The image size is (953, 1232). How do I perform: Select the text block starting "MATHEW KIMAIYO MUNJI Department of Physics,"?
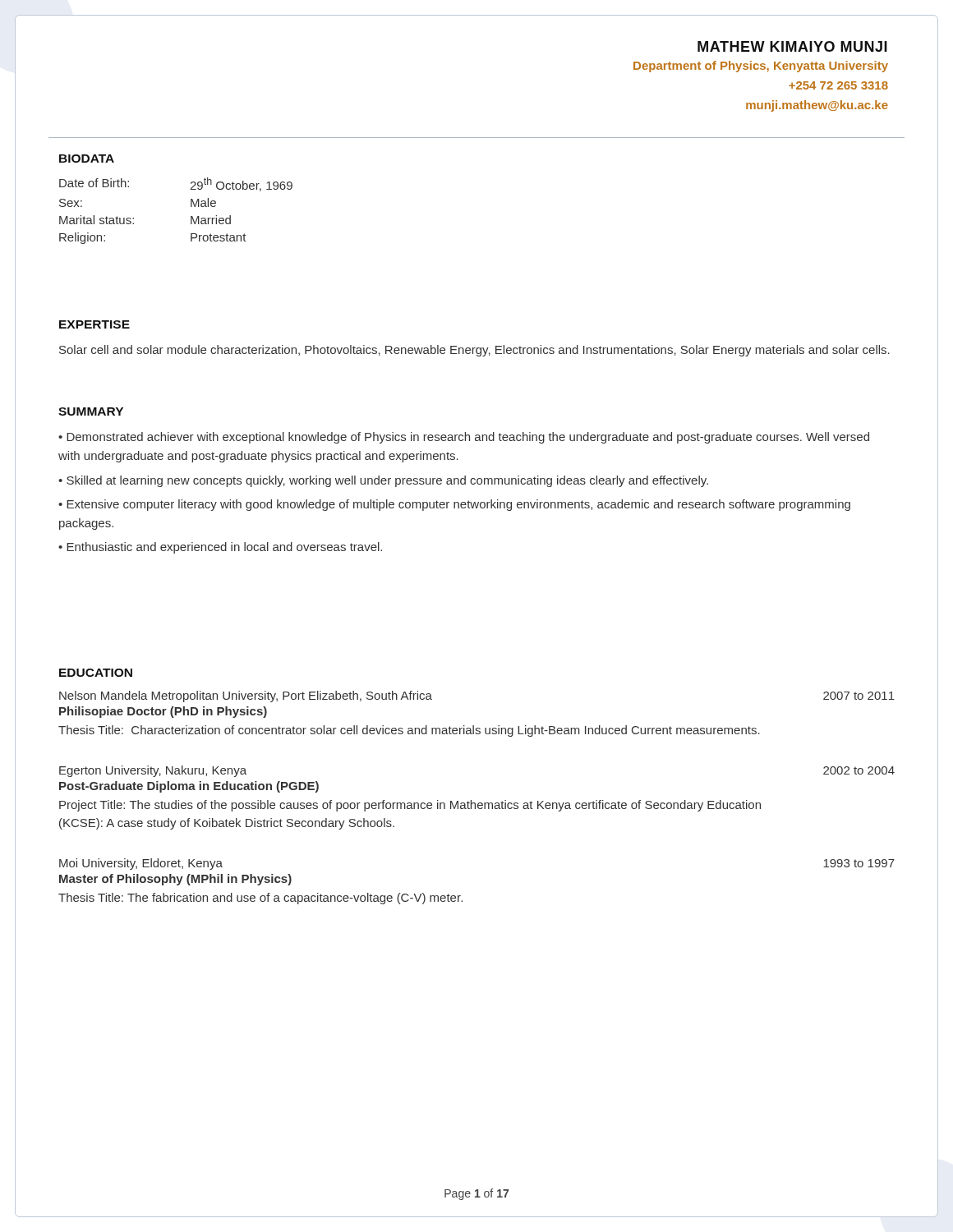coord(760,77)
